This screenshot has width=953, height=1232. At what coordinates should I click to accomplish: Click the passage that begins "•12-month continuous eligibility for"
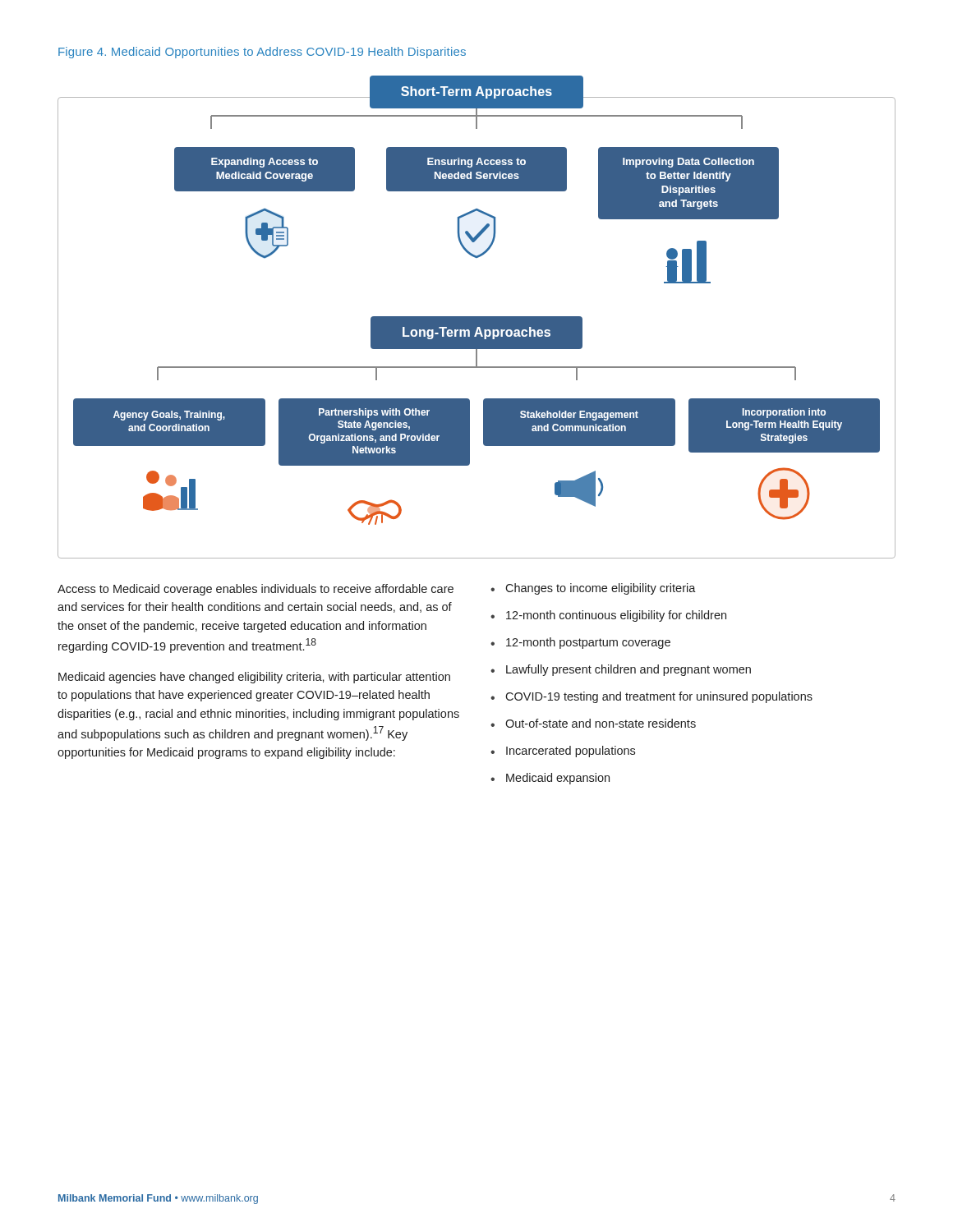(x=693, y=617)
